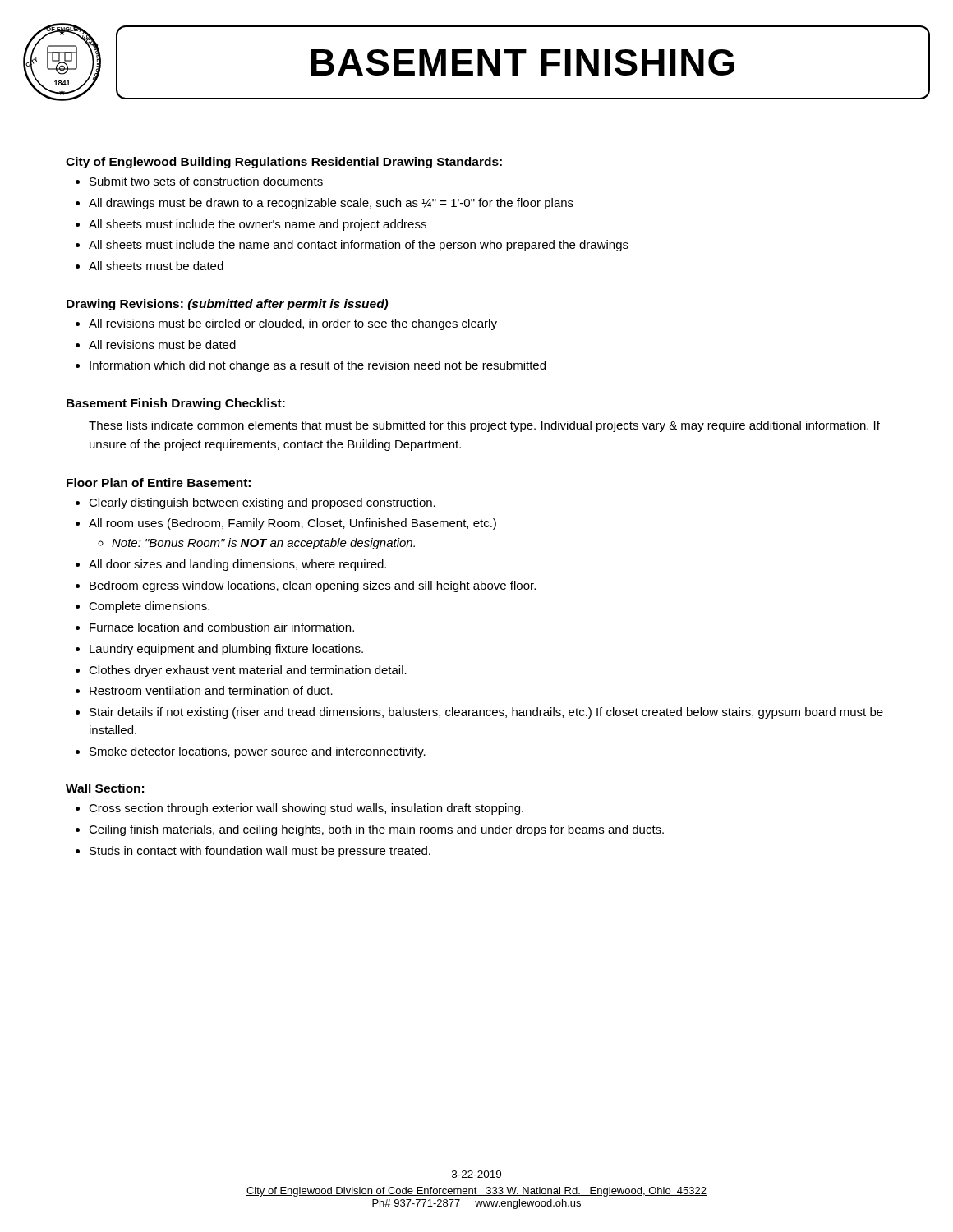Click on the section header with the text "Wall Section:"
The height and width of the screenshot is (1232, 953).
coord(105,788)
